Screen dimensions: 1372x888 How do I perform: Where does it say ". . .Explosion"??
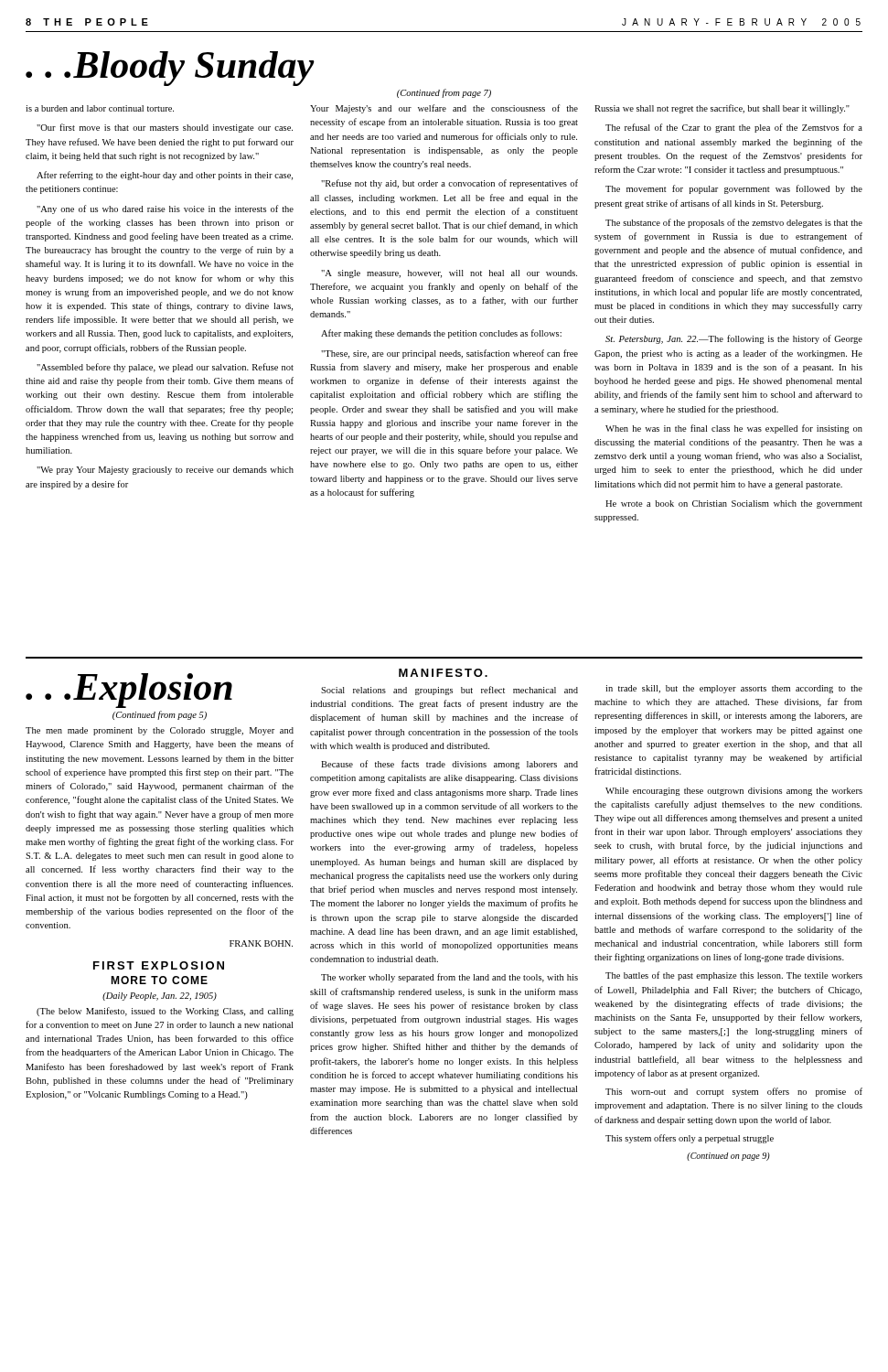[130, 687]
